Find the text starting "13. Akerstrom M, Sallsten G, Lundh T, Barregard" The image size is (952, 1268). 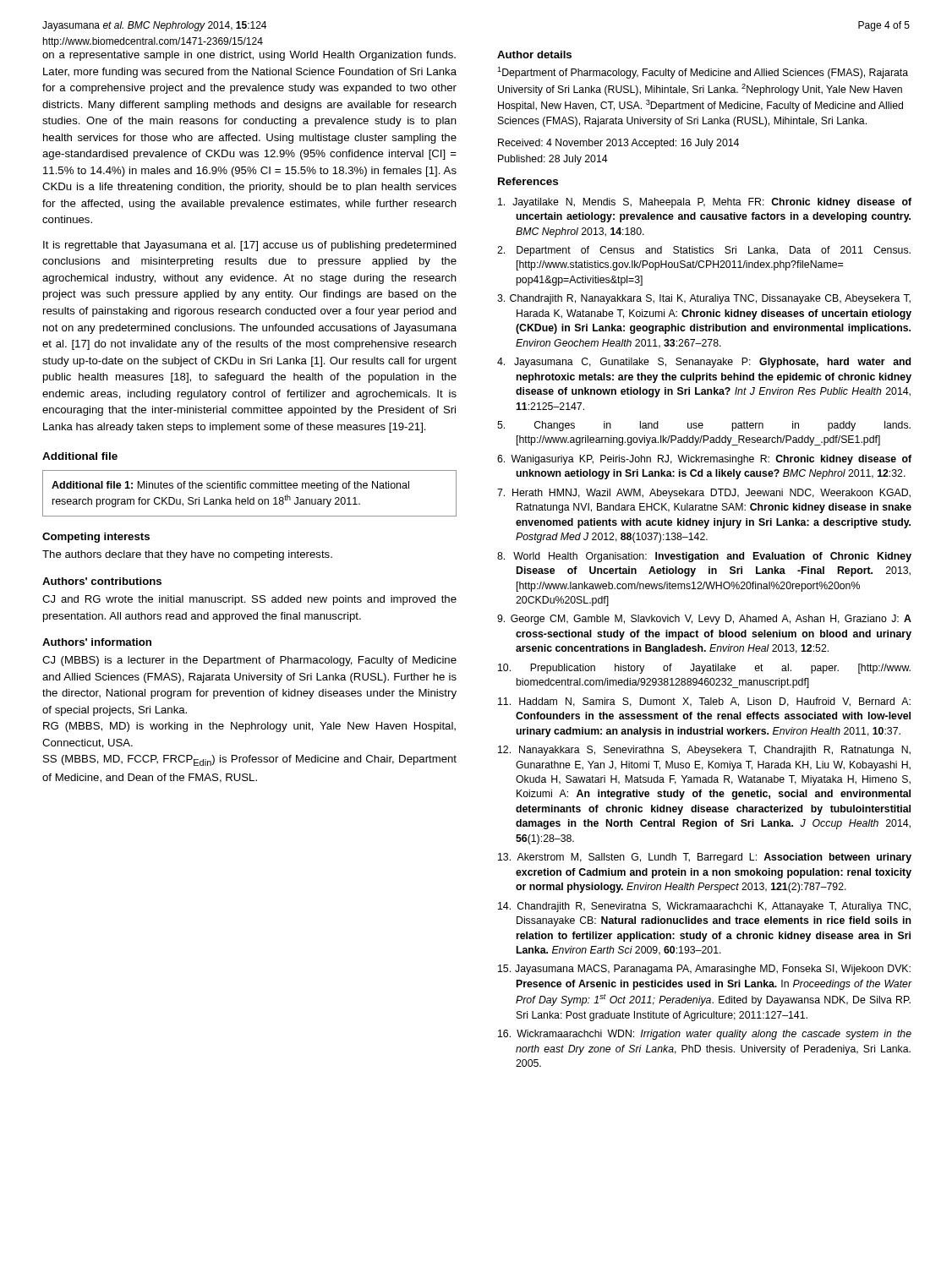click(704, 872)
